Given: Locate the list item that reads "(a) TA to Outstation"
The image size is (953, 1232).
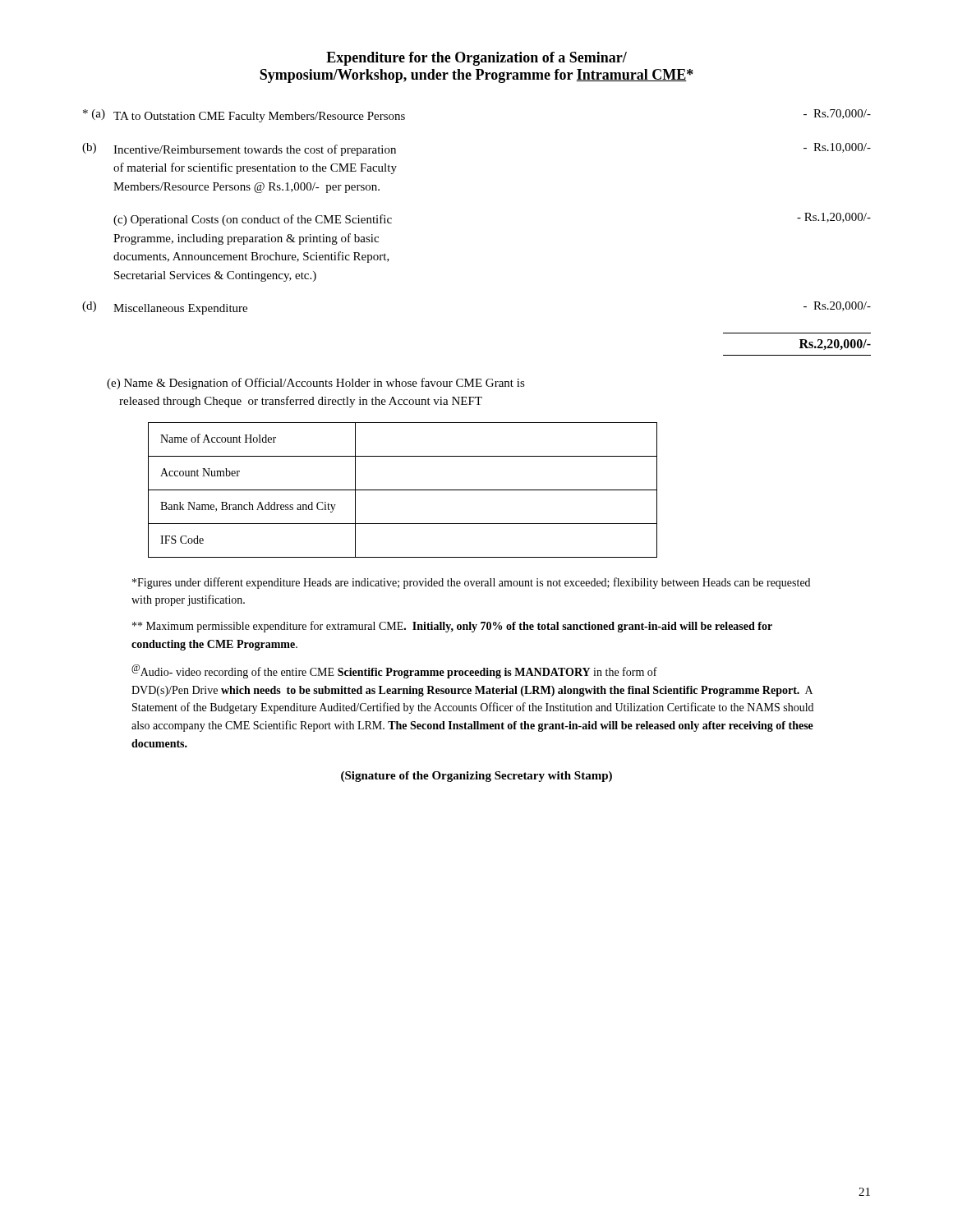Looking at the screenshot, I should [x=236, y=115].
